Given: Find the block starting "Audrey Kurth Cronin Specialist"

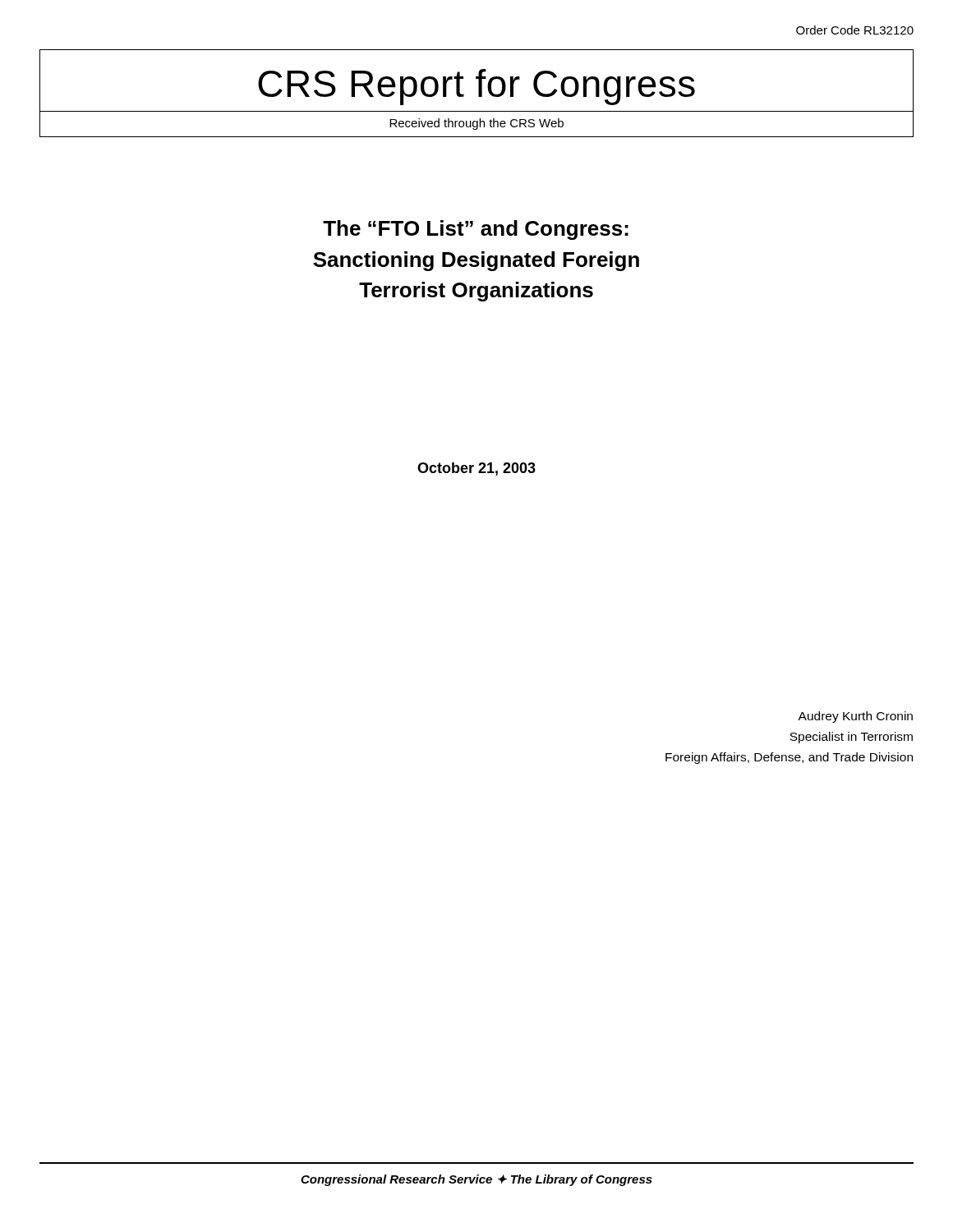Looking at the screenshot, I should (789, 736).
